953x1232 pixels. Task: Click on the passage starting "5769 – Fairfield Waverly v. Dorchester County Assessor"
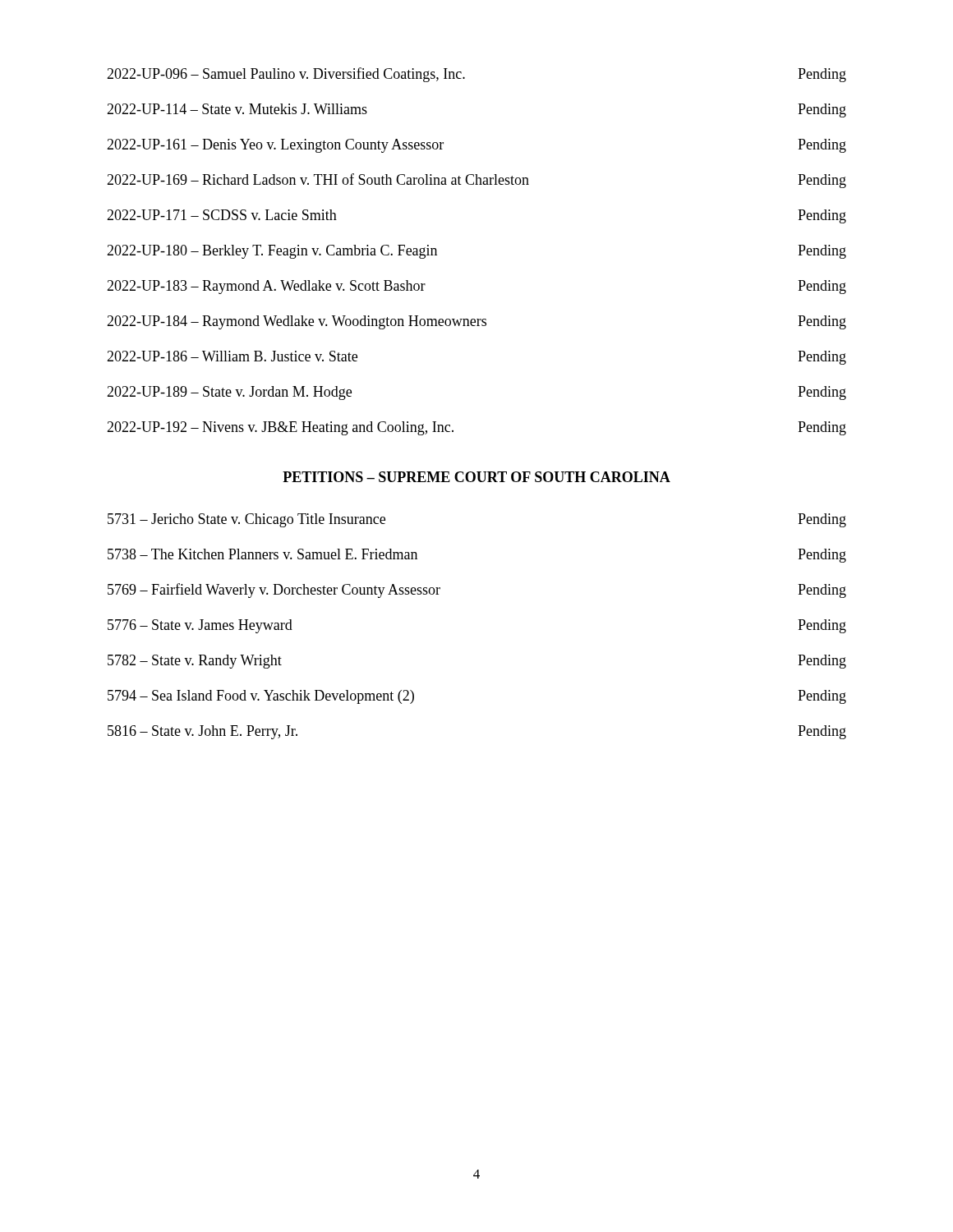tap(264, 590)
